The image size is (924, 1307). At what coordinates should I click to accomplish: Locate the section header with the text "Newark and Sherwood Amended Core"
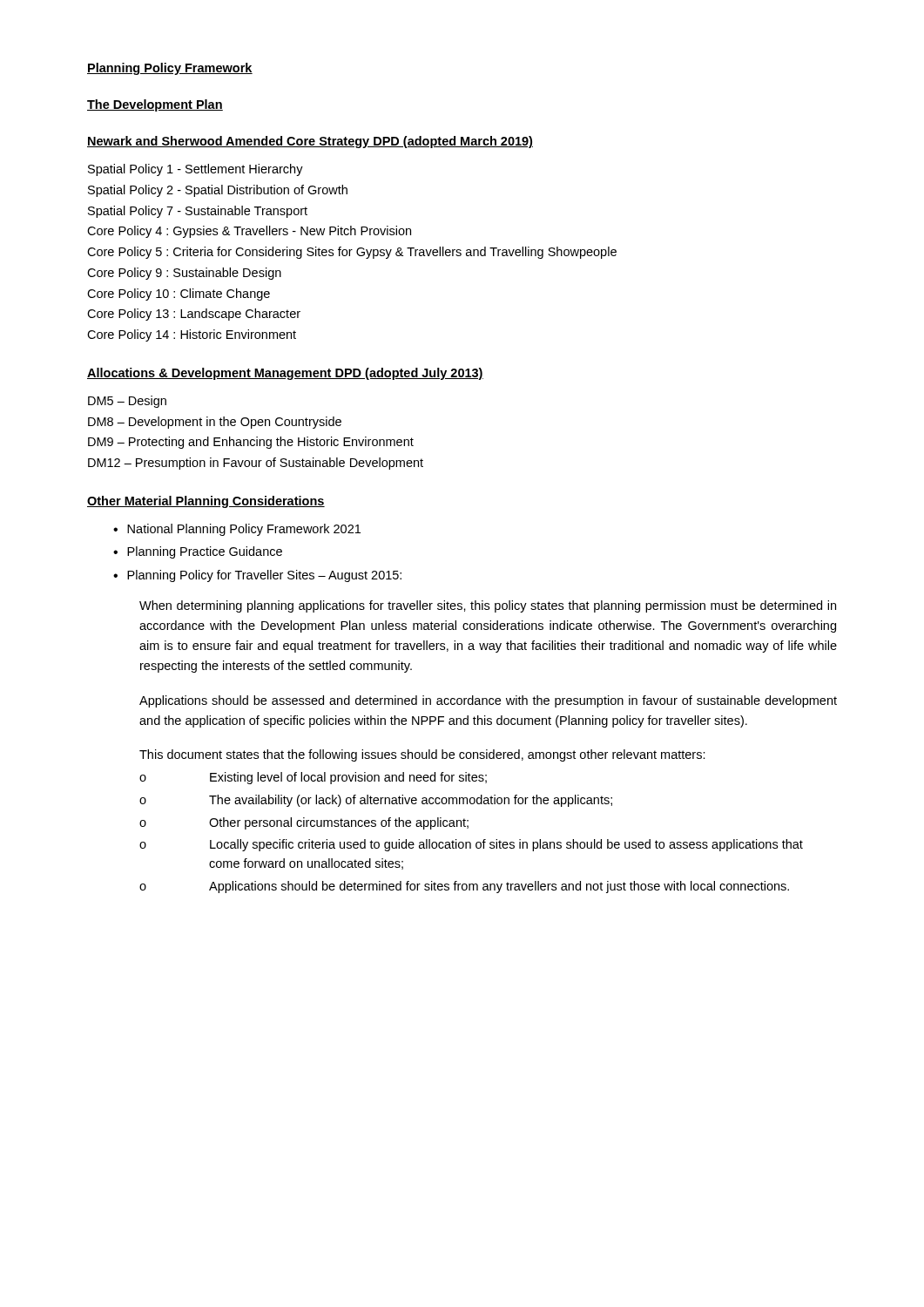click(310, 141)
